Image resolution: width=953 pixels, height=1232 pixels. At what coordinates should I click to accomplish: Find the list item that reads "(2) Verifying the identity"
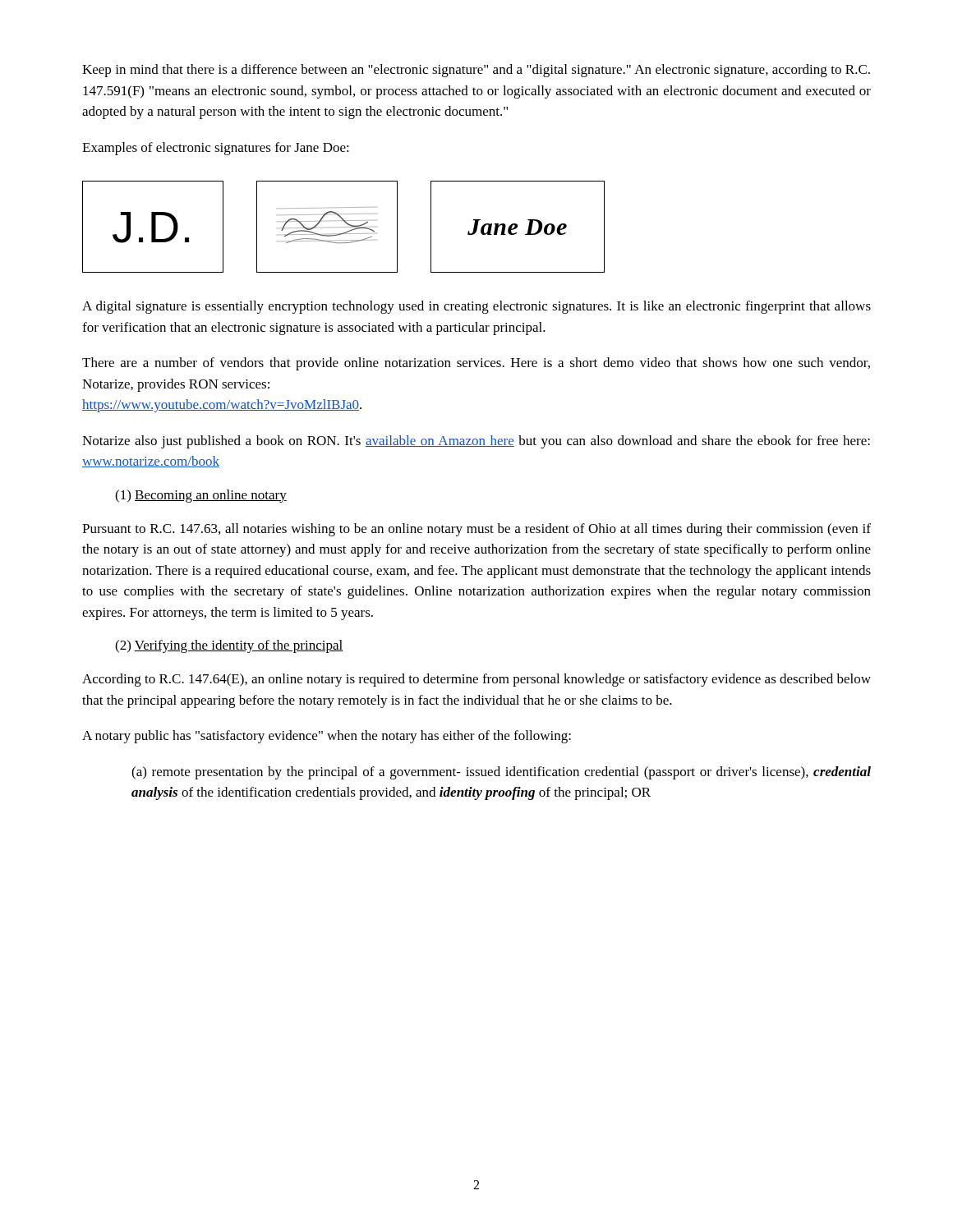tap(229, 645)
